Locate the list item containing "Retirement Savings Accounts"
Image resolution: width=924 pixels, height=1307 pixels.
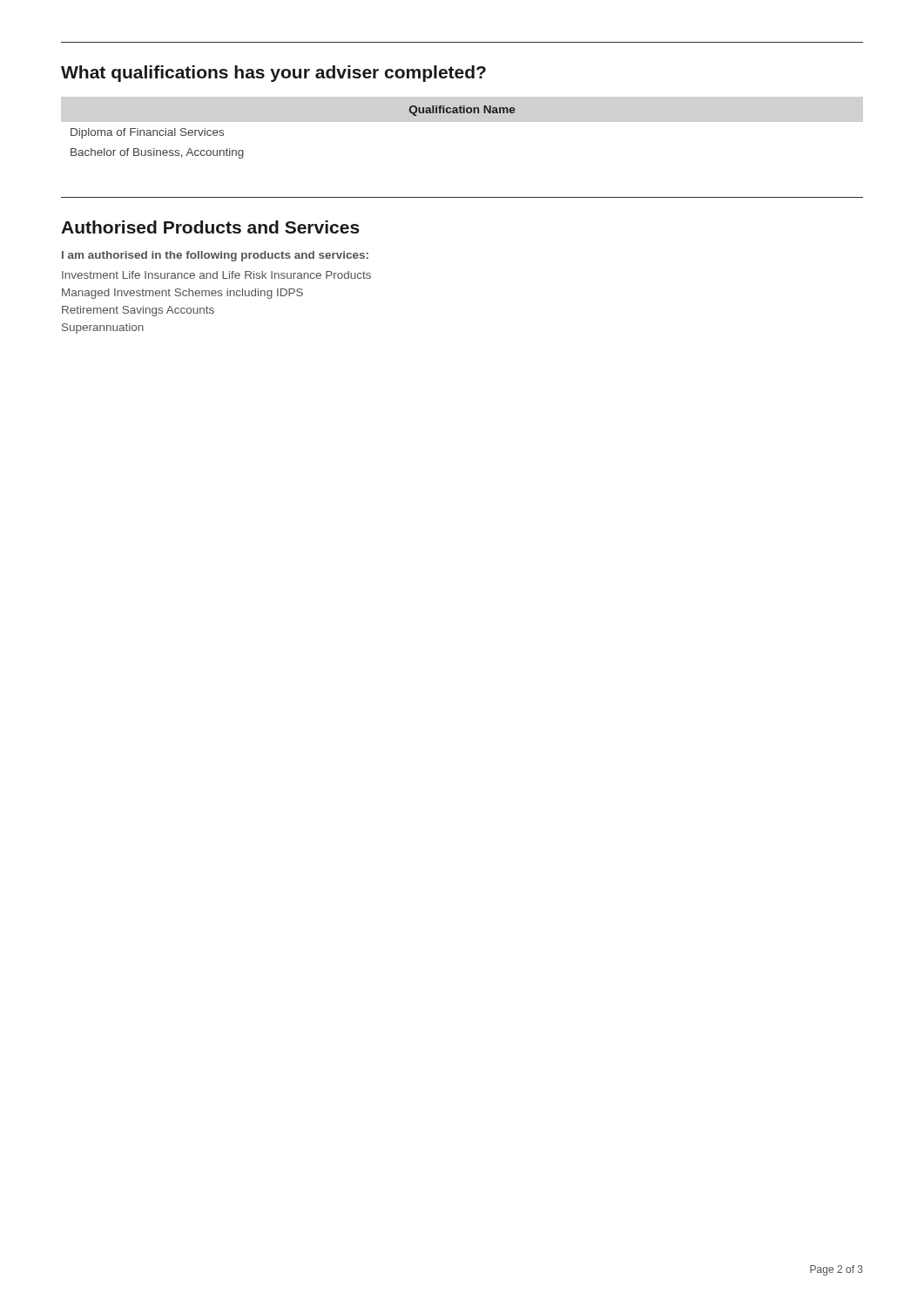(138, 310)
